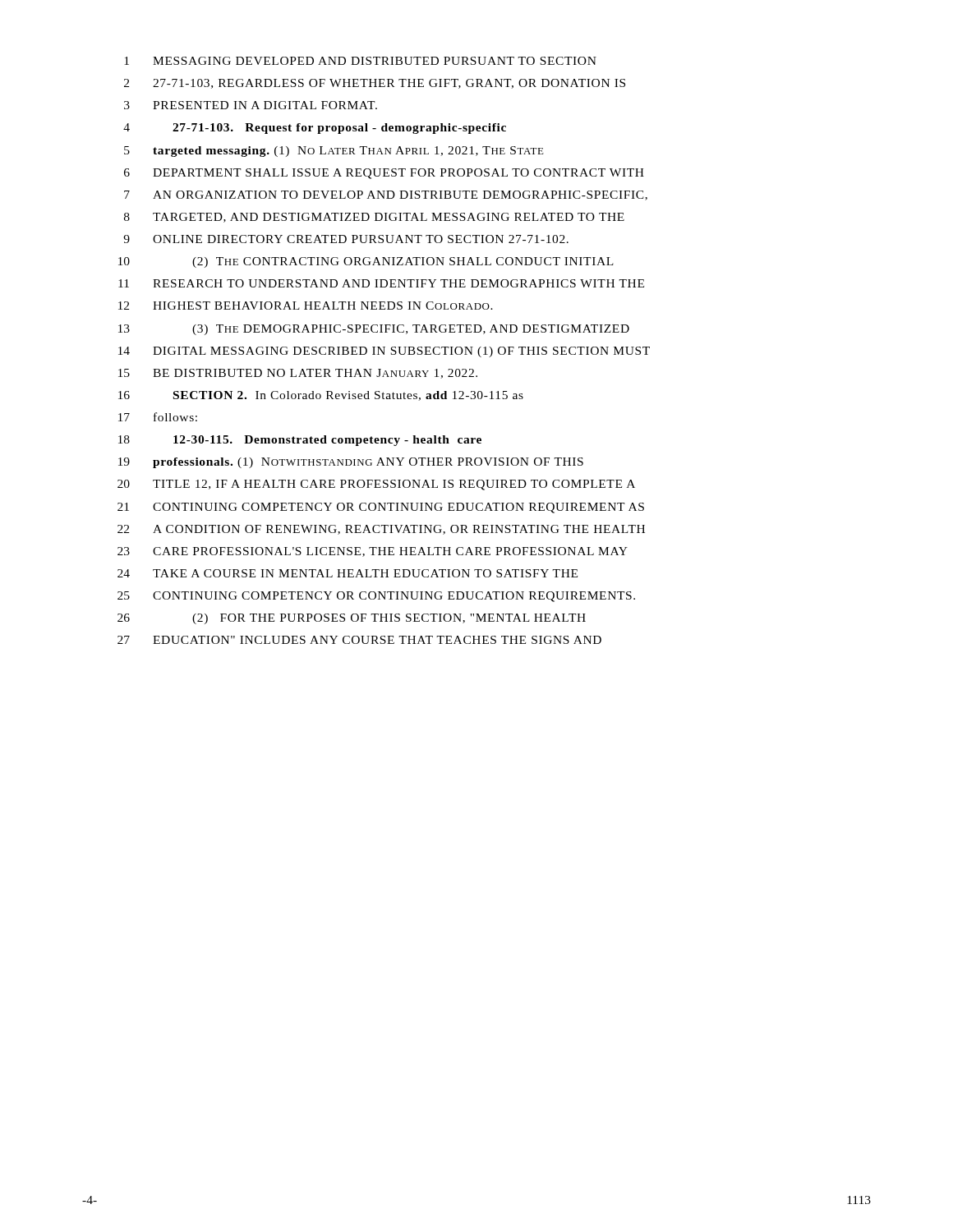Viewport: 953px width, 1232px height.
Task: Locate the list item with the text "2 27-71-103, REGARDLESS OF WHETHER THE GIFT, GRANT,"
Action: pyautogui.click(x=363, y=83)
